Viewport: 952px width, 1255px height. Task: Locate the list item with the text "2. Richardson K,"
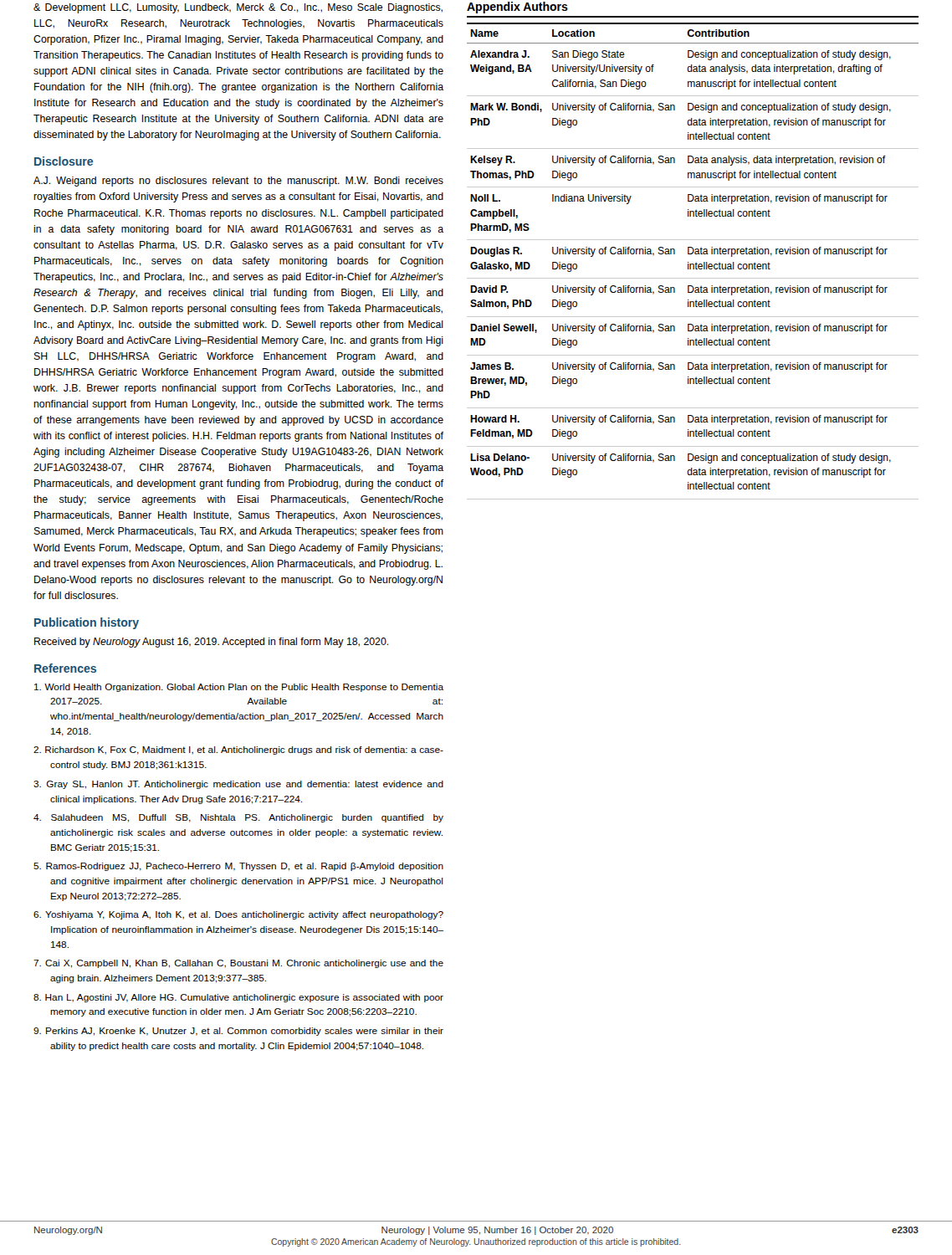click(238, 757)
